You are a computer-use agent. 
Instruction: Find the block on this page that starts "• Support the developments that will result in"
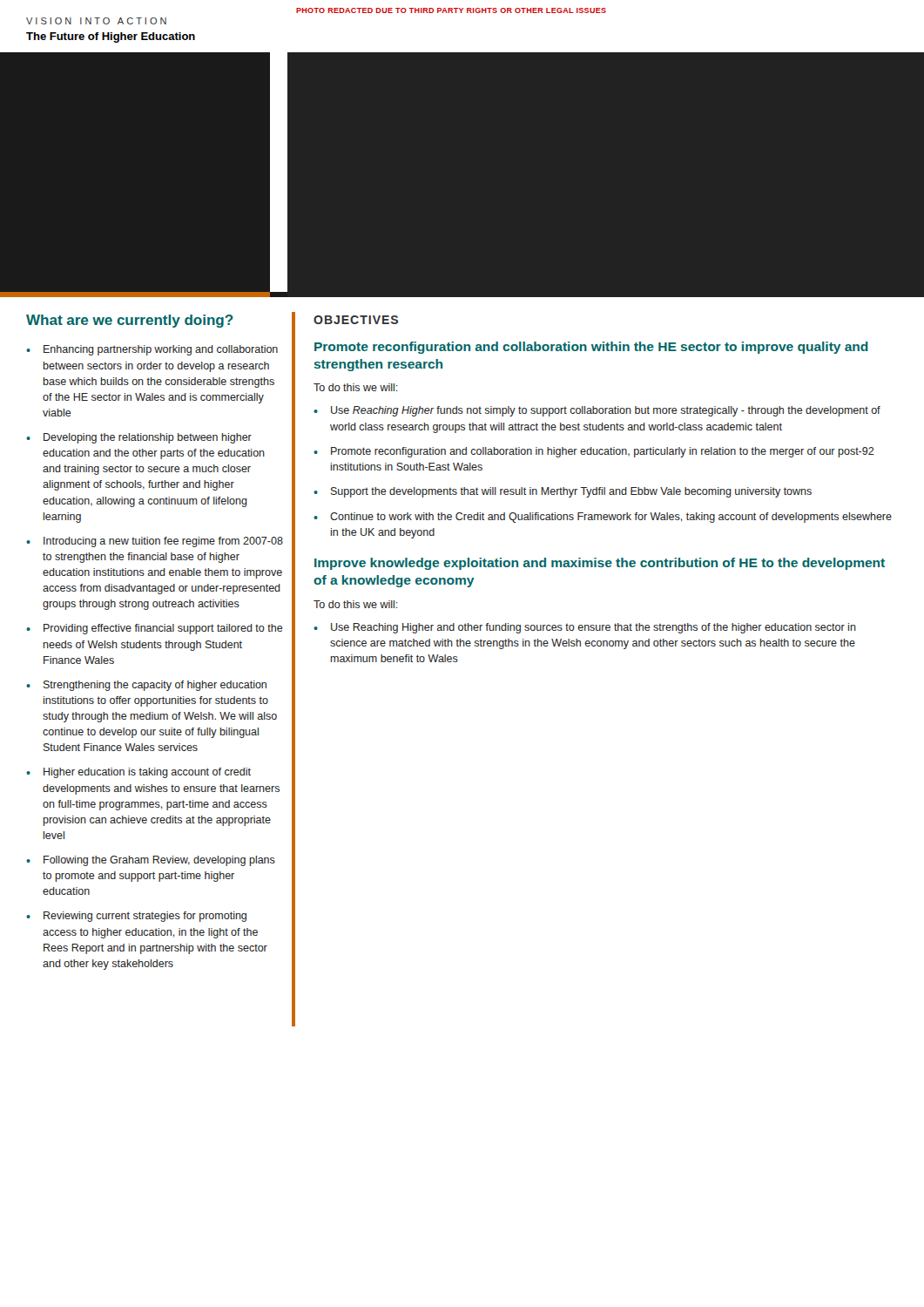603,492
